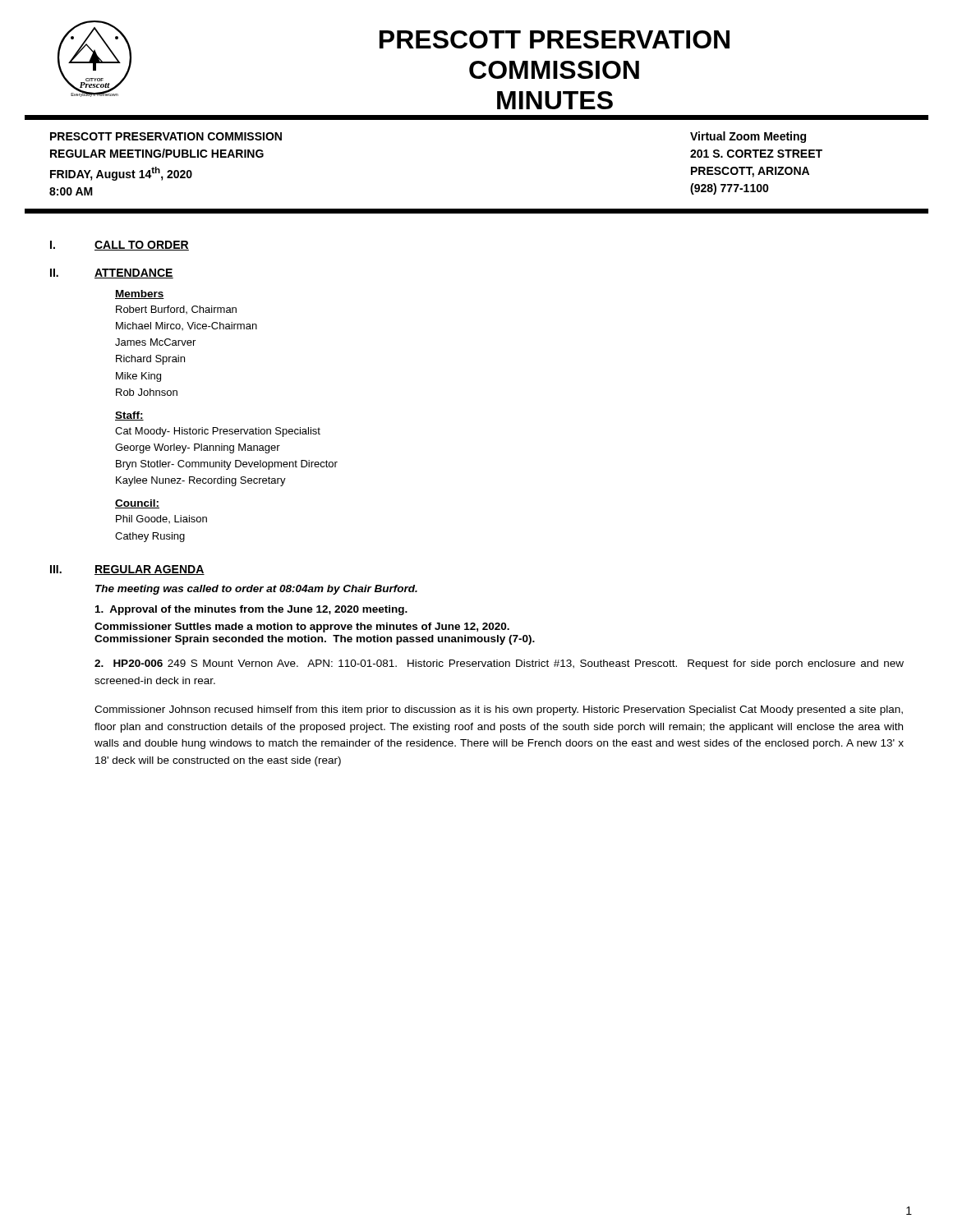Navigate to the block starting "Council: Phil Goode, Liaison Cathey Rusing"
Image resolution: width=953 pixels, height=1232 pixels.
click(x=137, y=504)
